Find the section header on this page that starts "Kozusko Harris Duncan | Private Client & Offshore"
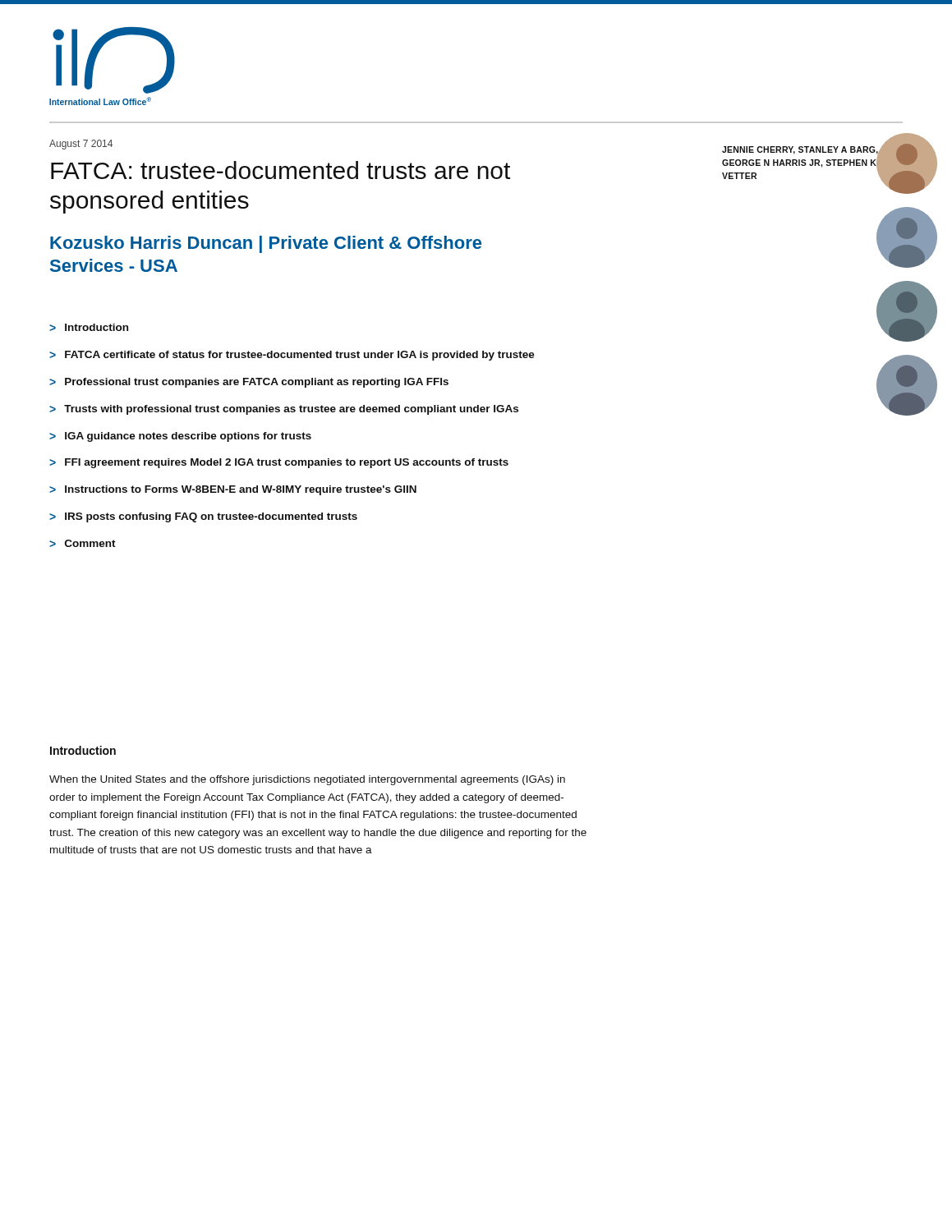Viewport: 952px width, 1232px height. pos(266,254)
